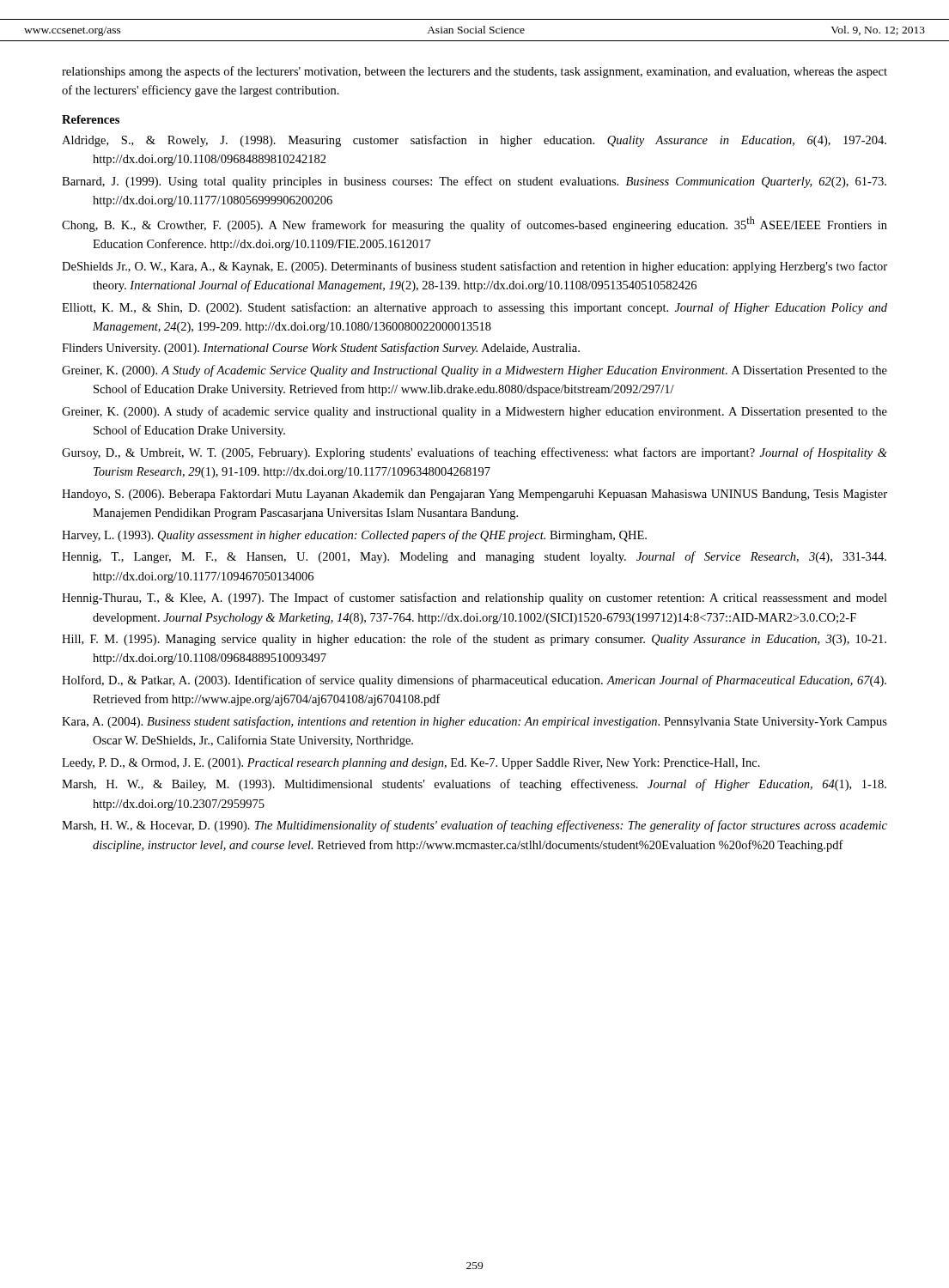Find the list item that says "Harvey, L. (1993)."
Screen dimensions: 1288x949
(355, 535)
